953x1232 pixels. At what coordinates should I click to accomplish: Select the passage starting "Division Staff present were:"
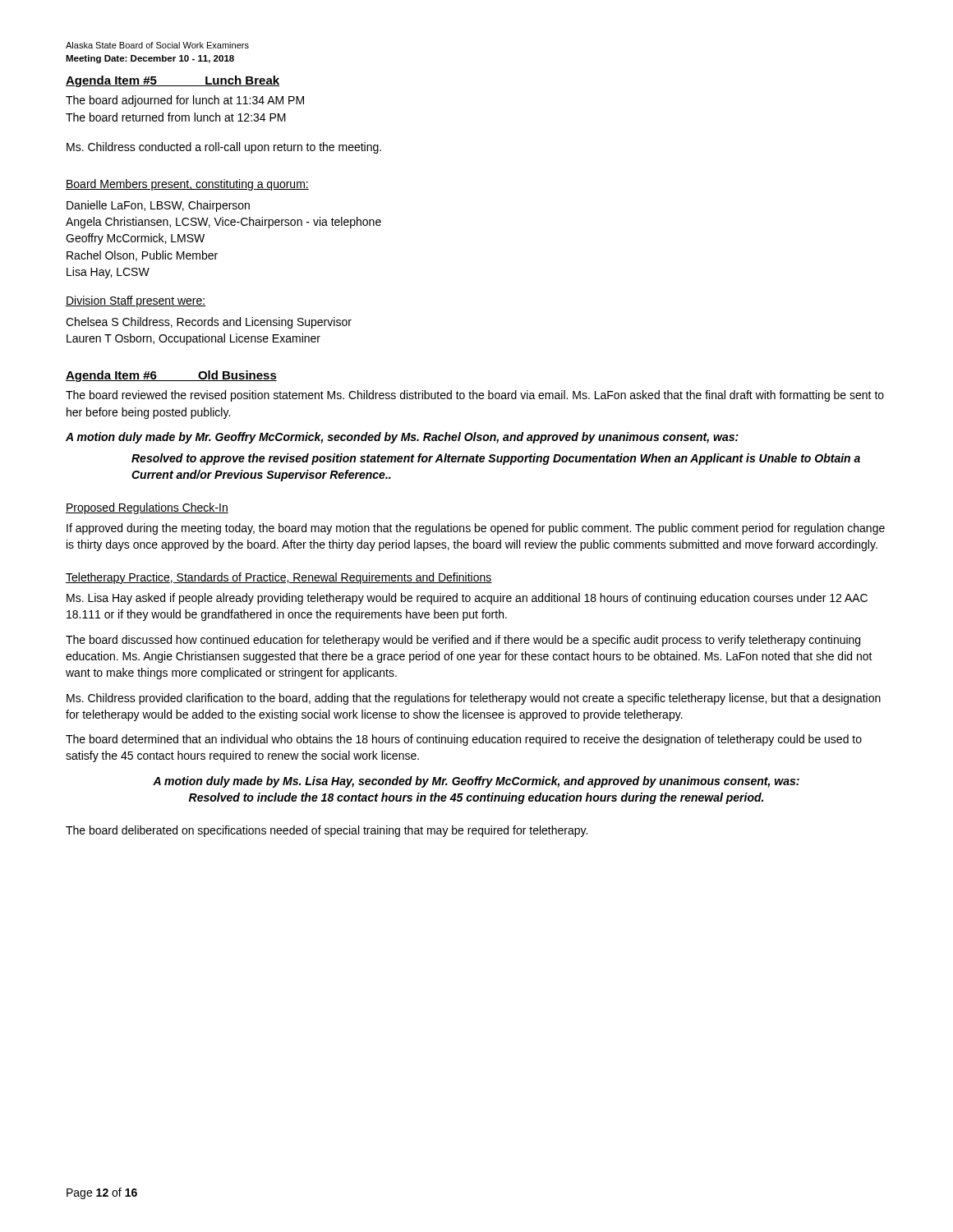[x=136, y=301]
